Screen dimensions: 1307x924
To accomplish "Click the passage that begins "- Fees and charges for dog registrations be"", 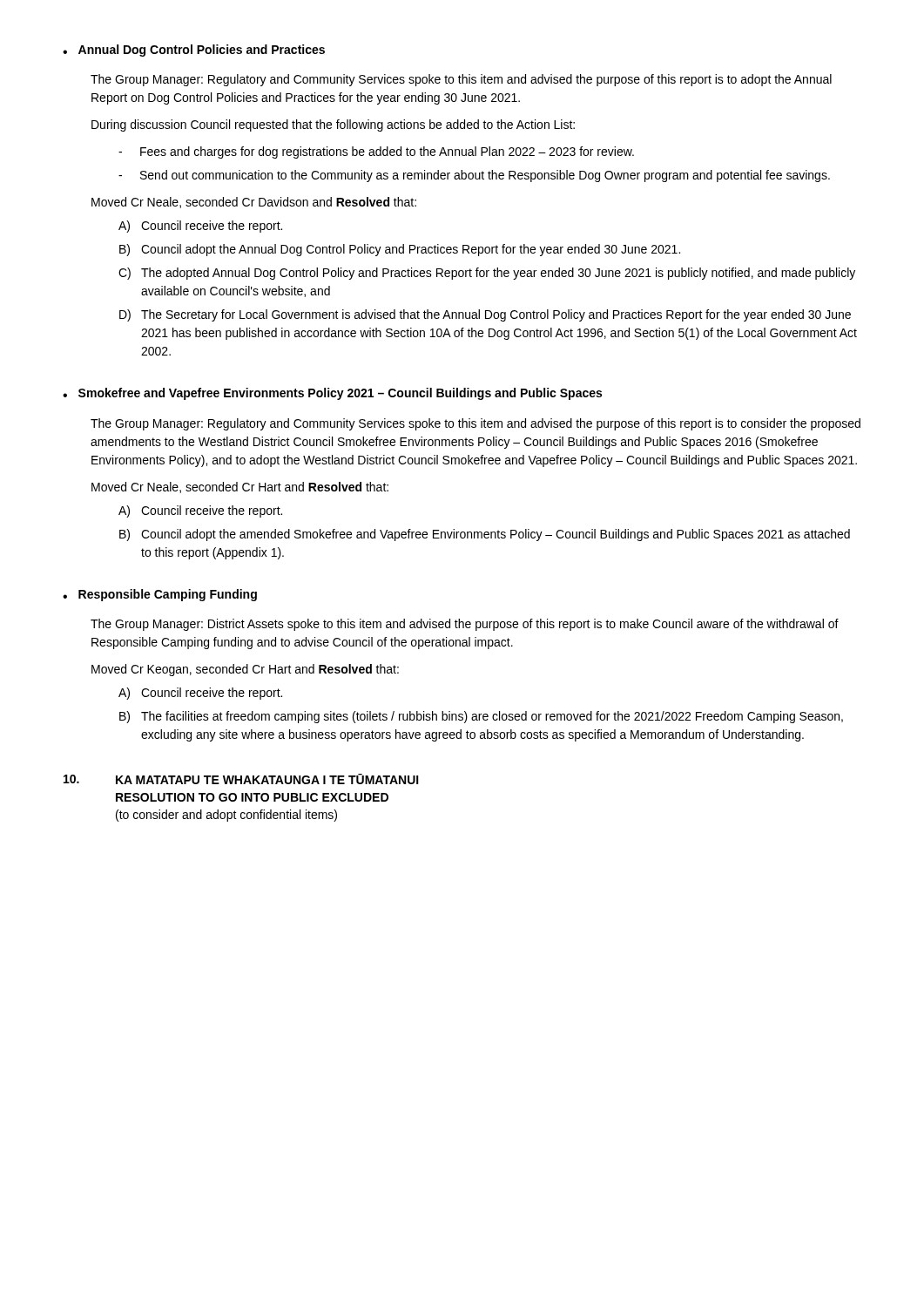I will click(x=377, y=152).
